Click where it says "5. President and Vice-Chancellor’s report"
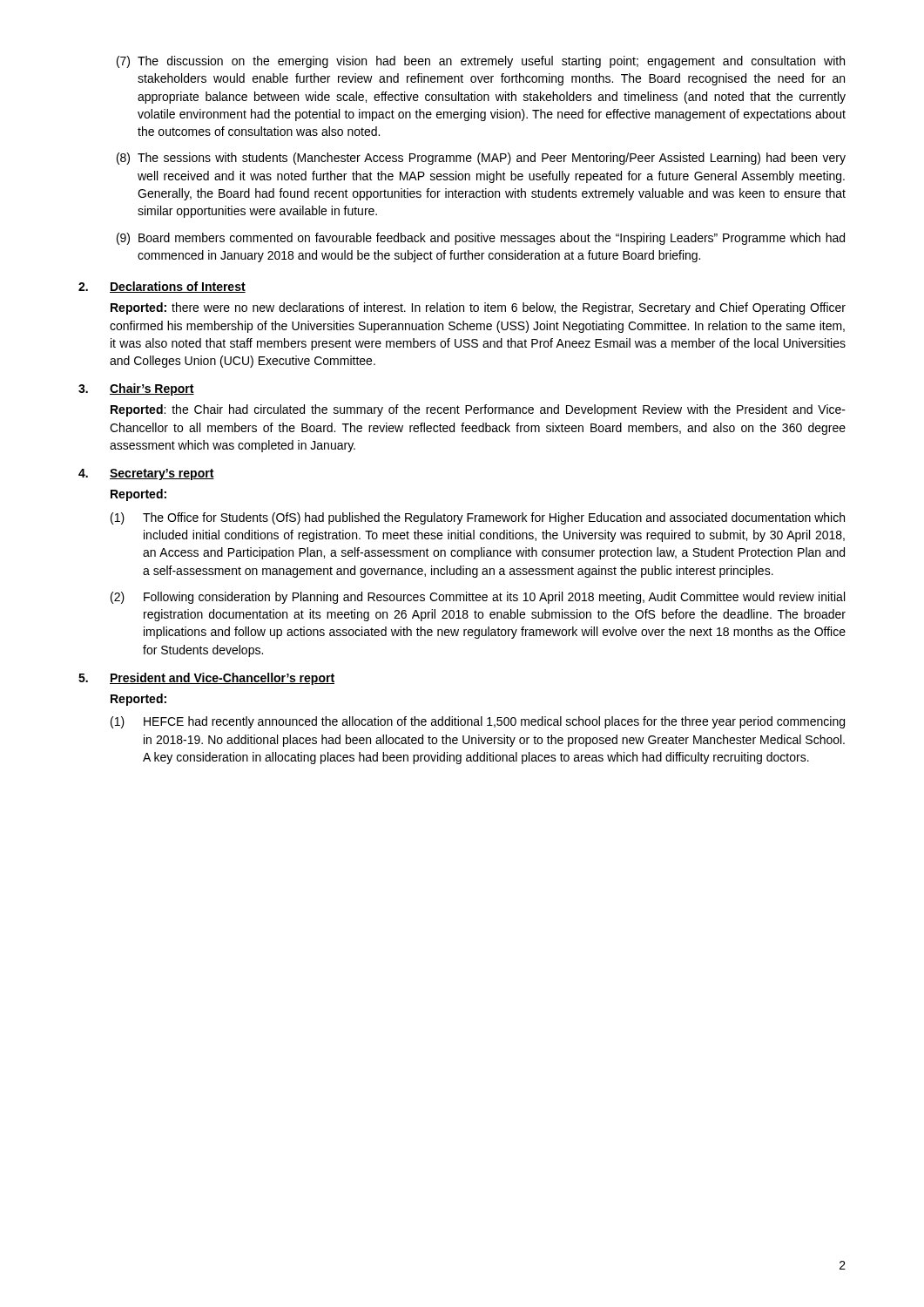Image resolution: width=924 pixels, height=1307 pixels. click(206, 679)
